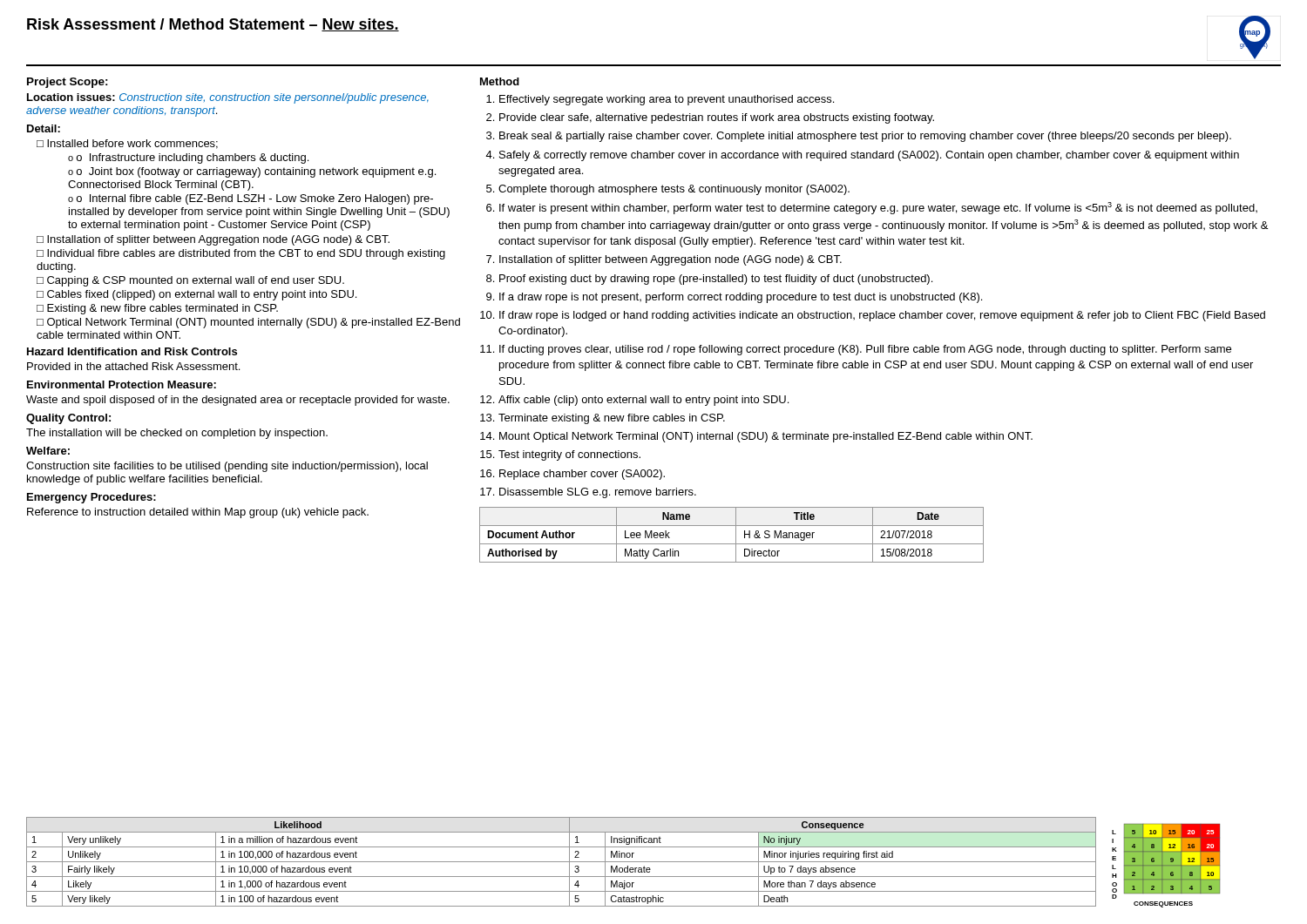Locate the text "Environmental Protection Measure:"

click(121, 384)
